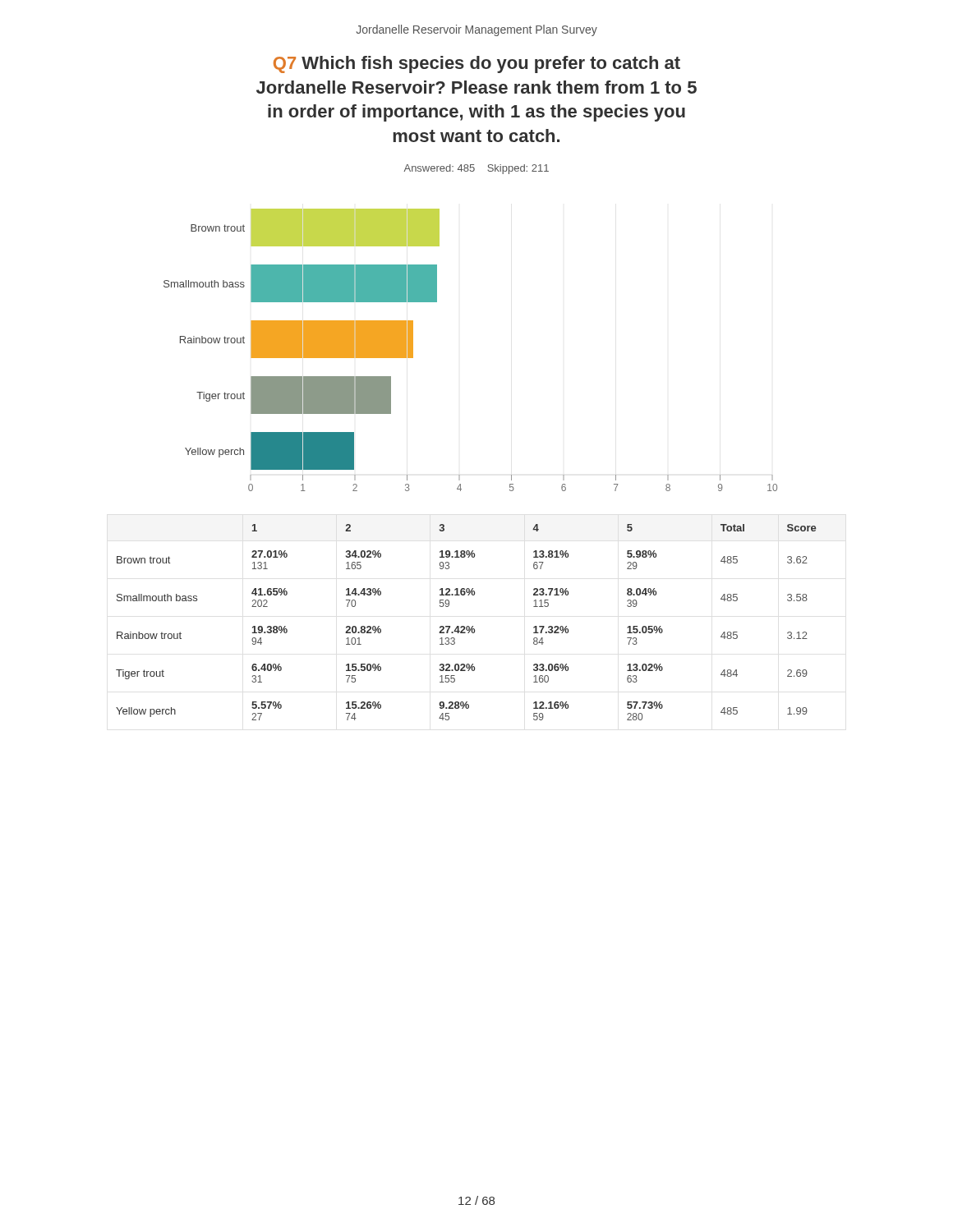The image size is (953, 1232).
Task: Find the text block containing "Answered: 485 Skipped:"
Action: click(x=476, y=168)
